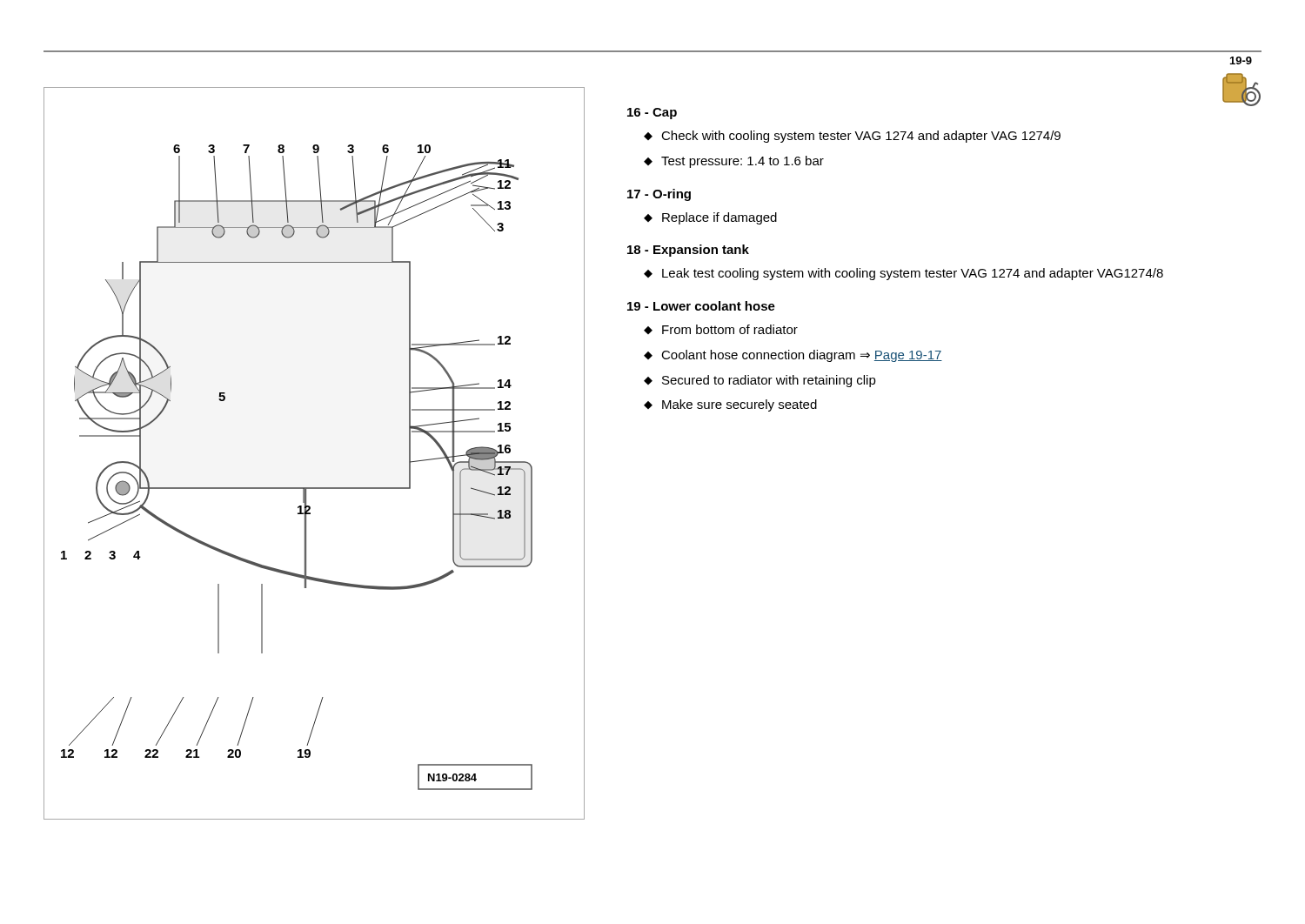
Task: Locate the text starting "◆ Secured to radiator with"
Action: (760, 380)
